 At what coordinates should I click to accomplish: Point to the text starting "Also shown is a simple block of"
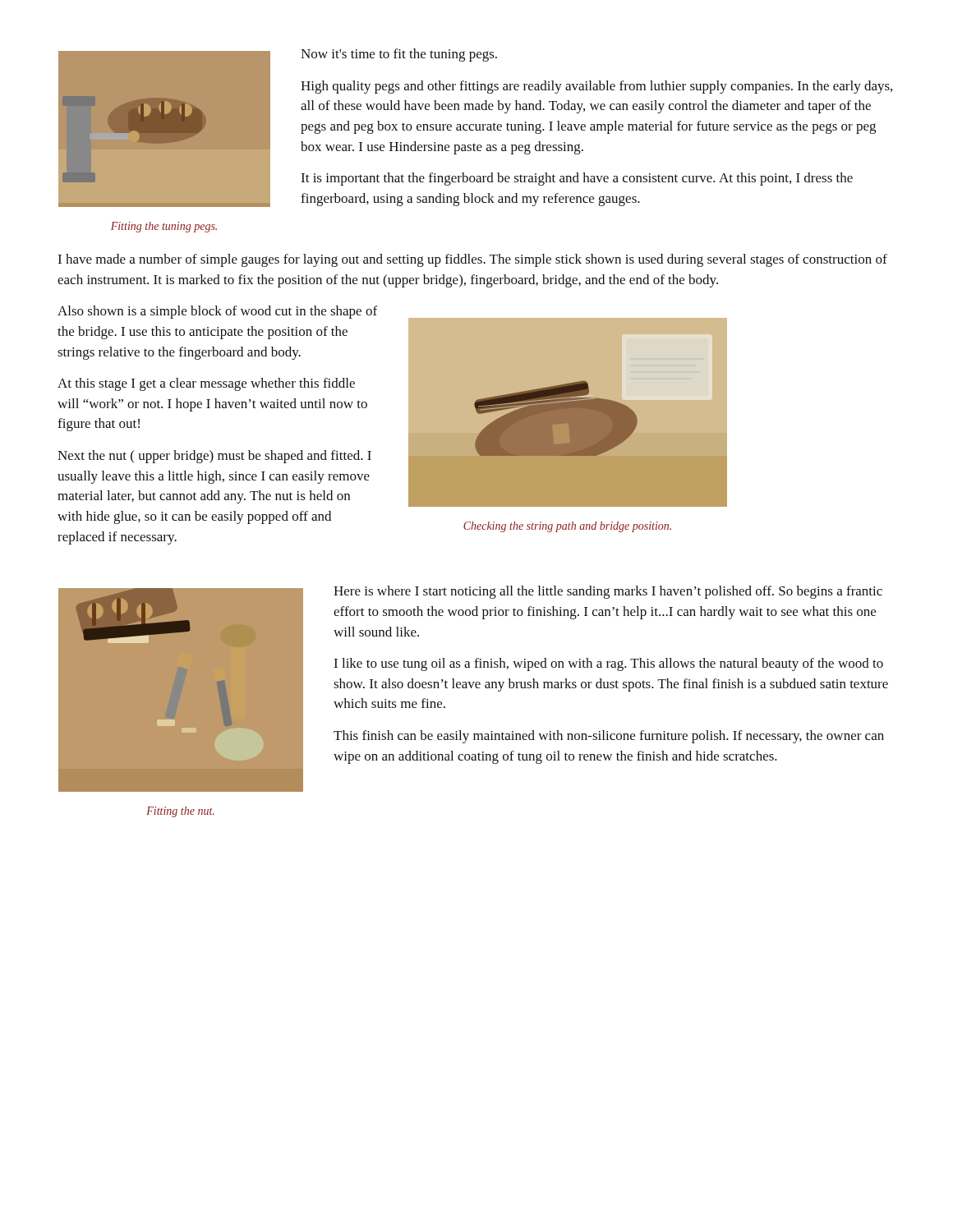(x=218, y=332)
